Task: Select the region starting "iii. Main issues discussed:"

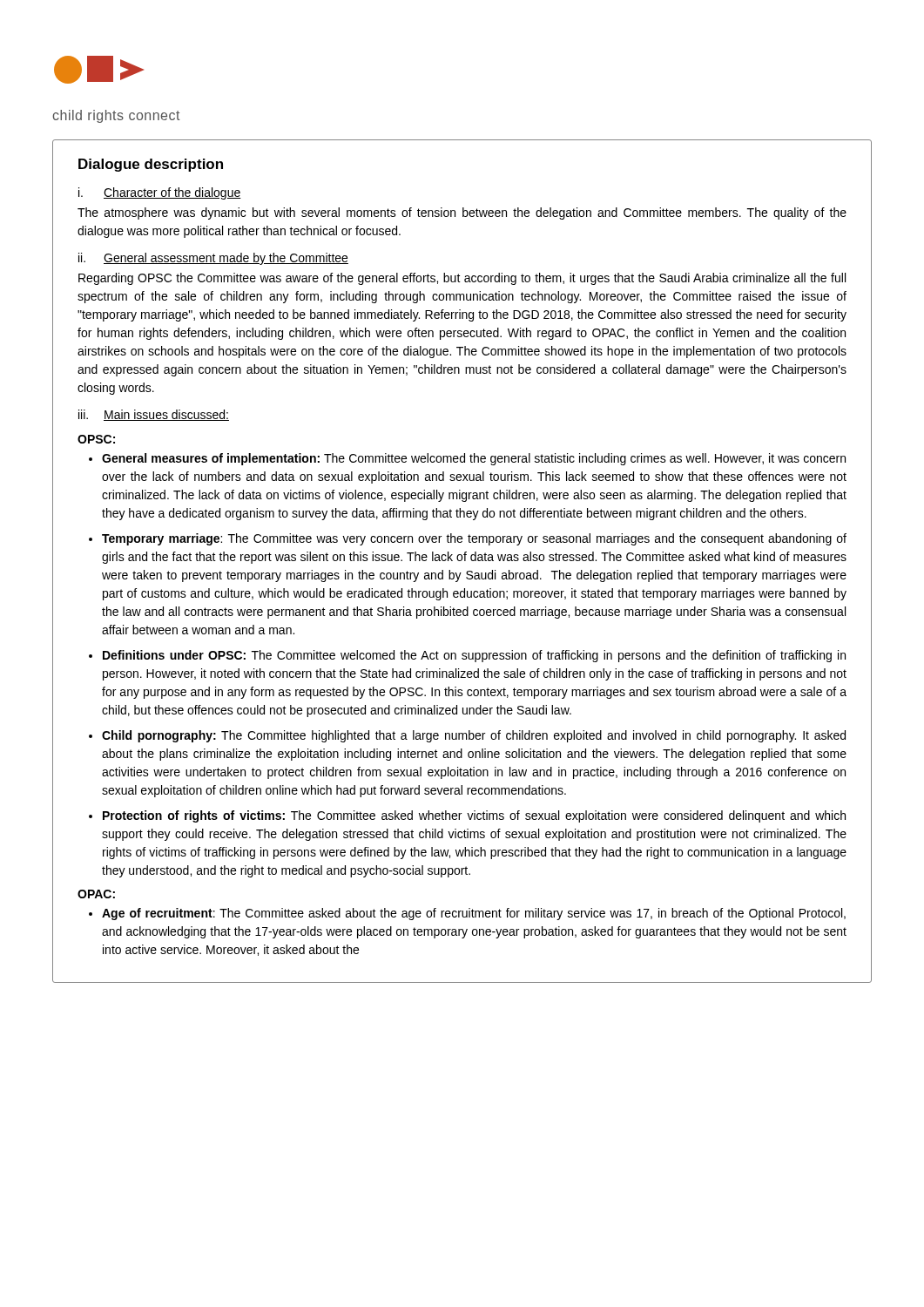Action: pyautogui.click(x=153, y=415)
